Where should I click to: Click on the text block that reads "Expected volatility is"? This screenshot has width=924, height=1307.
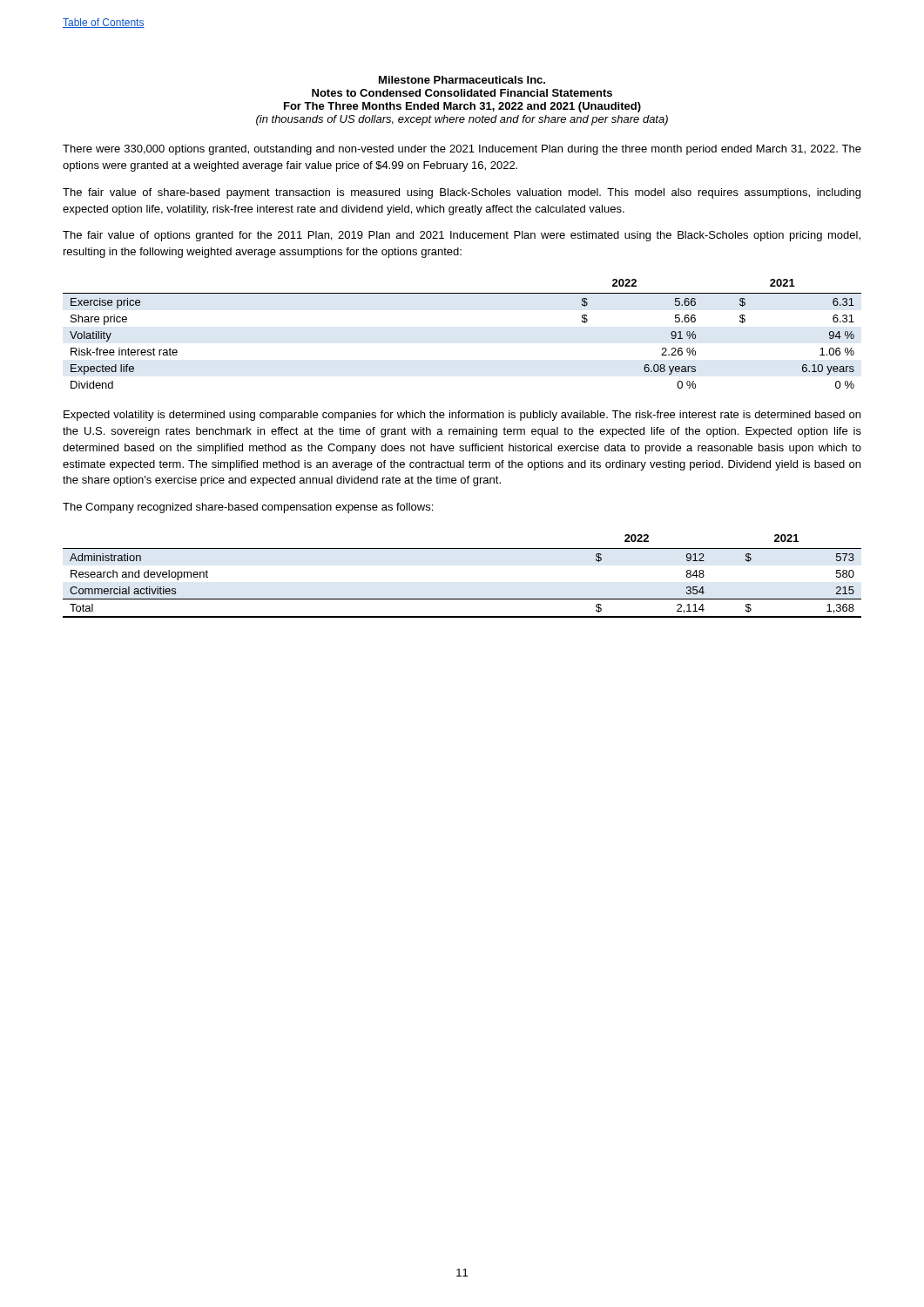[462, 447]
